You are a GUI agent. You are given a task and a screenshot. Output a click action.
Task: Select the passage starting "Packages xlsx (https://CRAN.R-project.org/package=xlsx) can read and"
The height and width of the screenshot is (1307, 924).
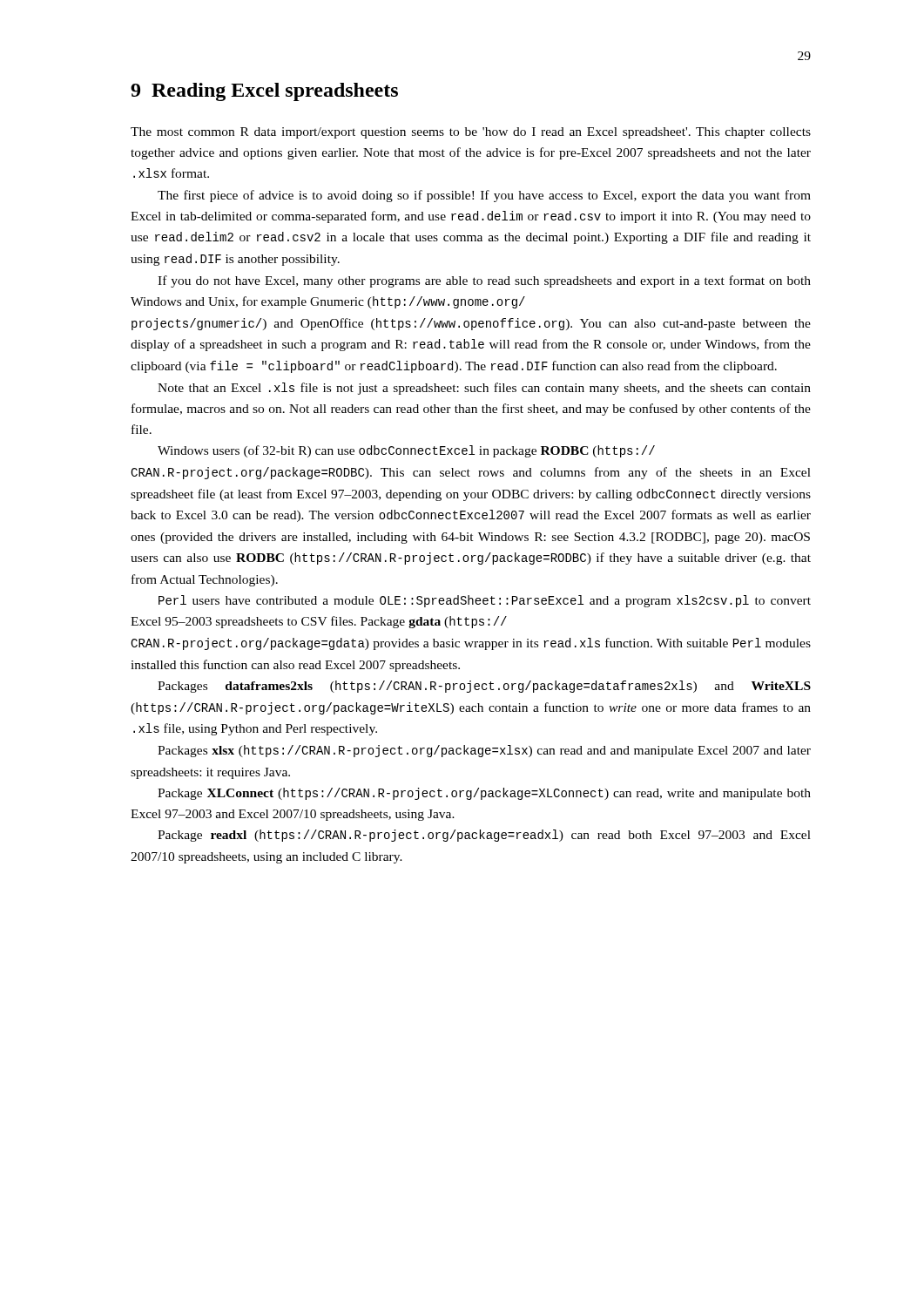(x=471, y=760)
